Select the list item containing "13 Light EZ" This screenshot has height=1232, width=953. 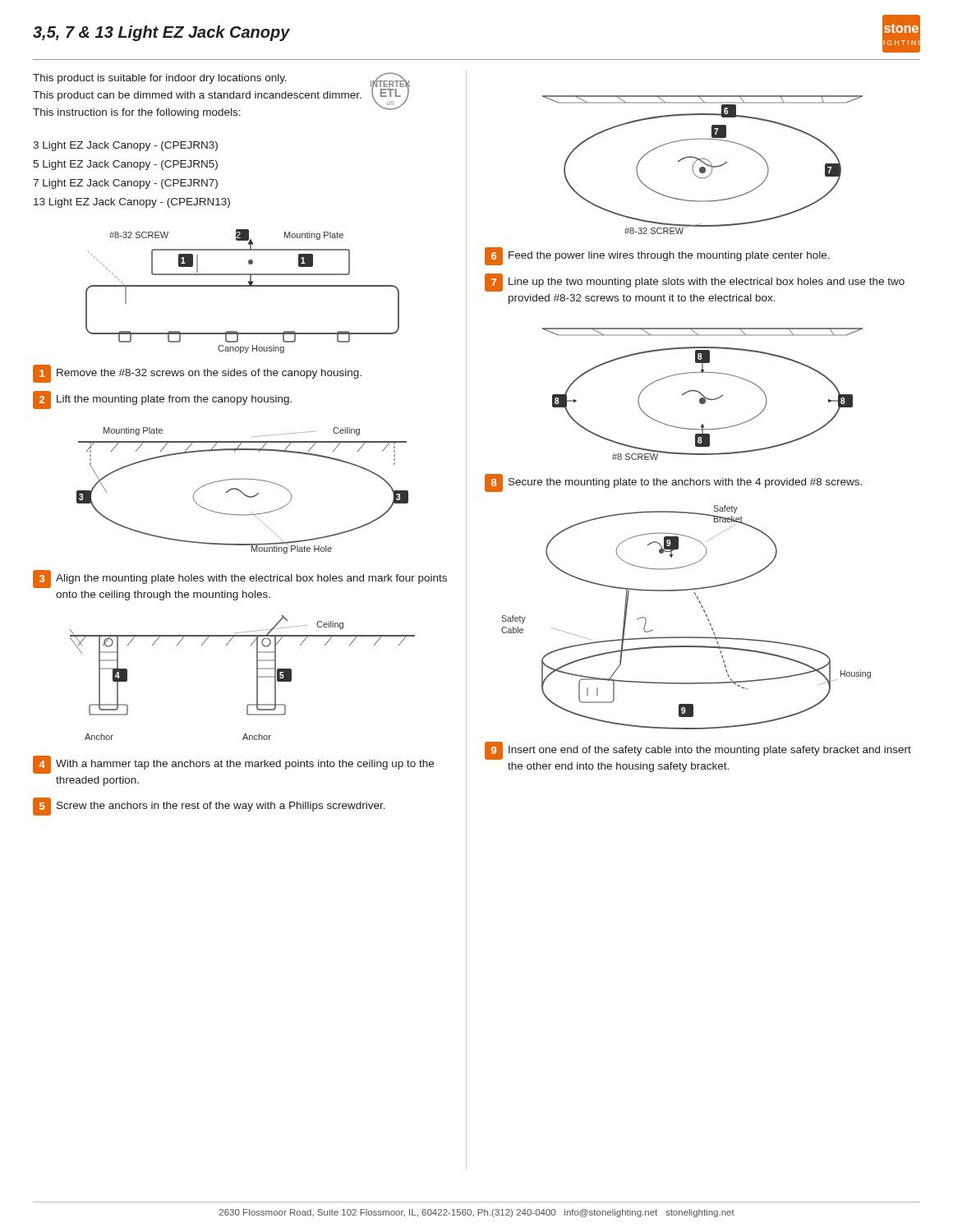(132, 201)
